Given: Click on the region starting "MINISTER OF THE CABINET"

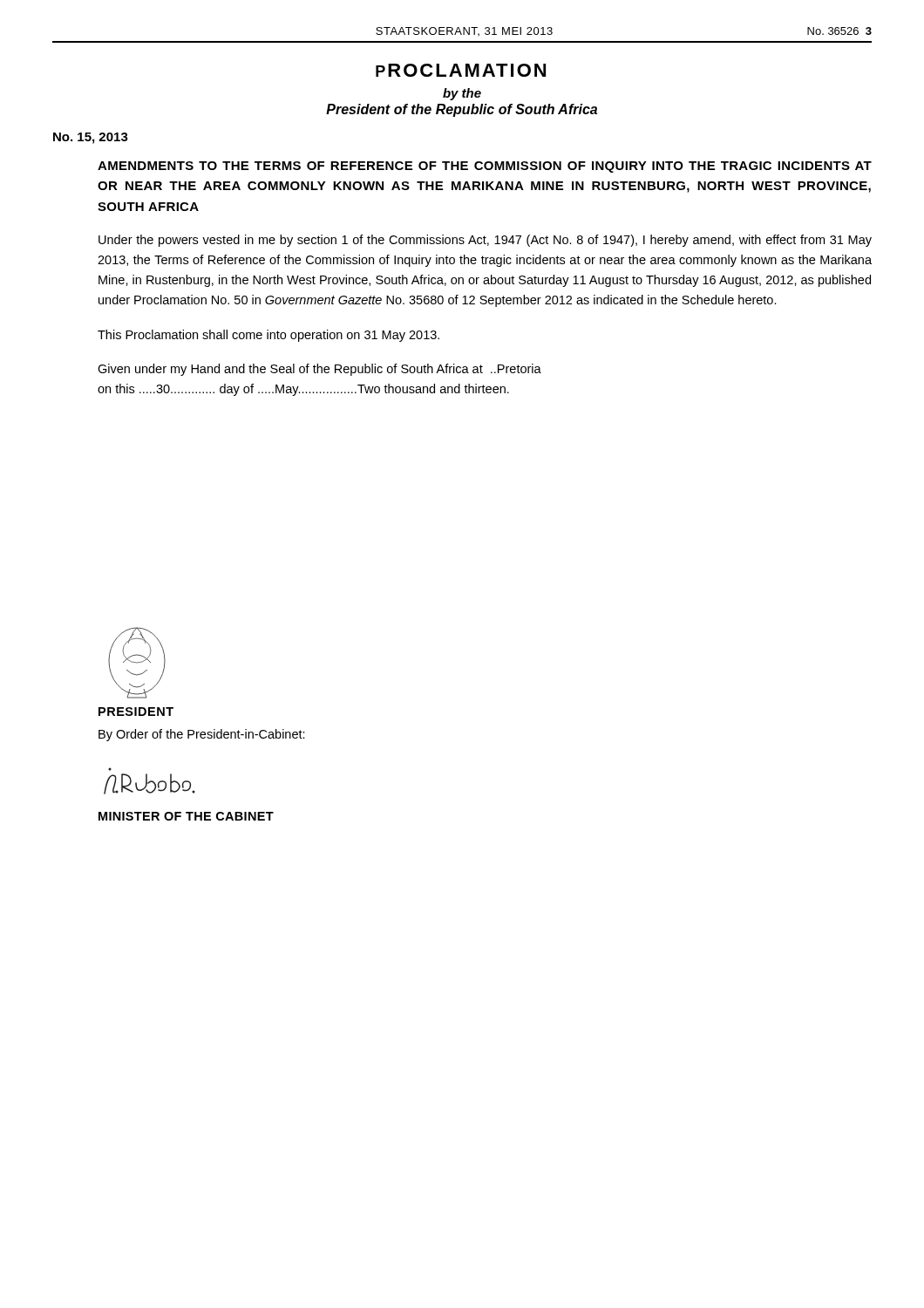Looking at the screenshot, I should [x=186, y=816].
